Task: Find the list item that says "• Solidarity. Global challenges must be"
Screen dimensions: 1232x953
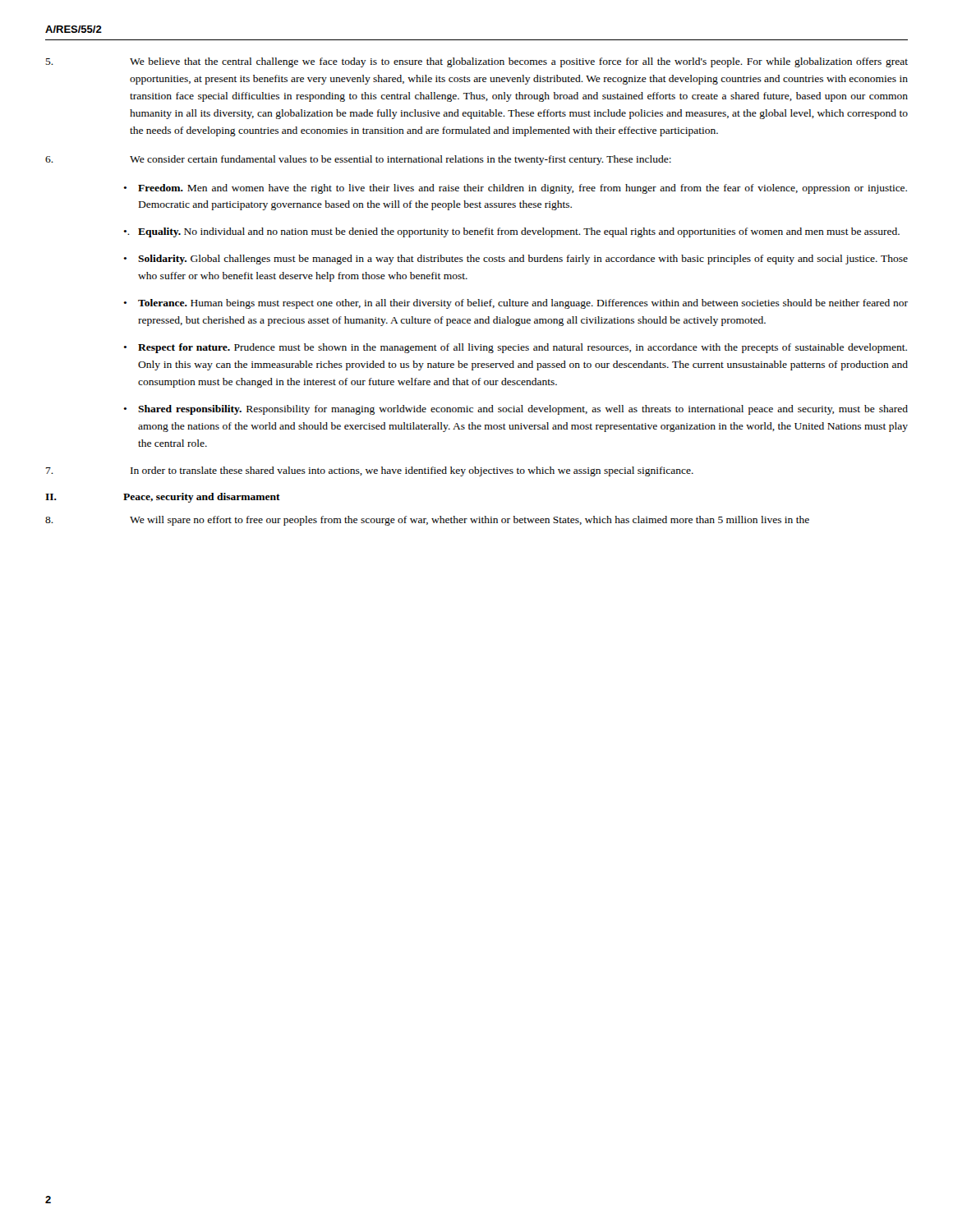Action: click(x=516, y=268)
